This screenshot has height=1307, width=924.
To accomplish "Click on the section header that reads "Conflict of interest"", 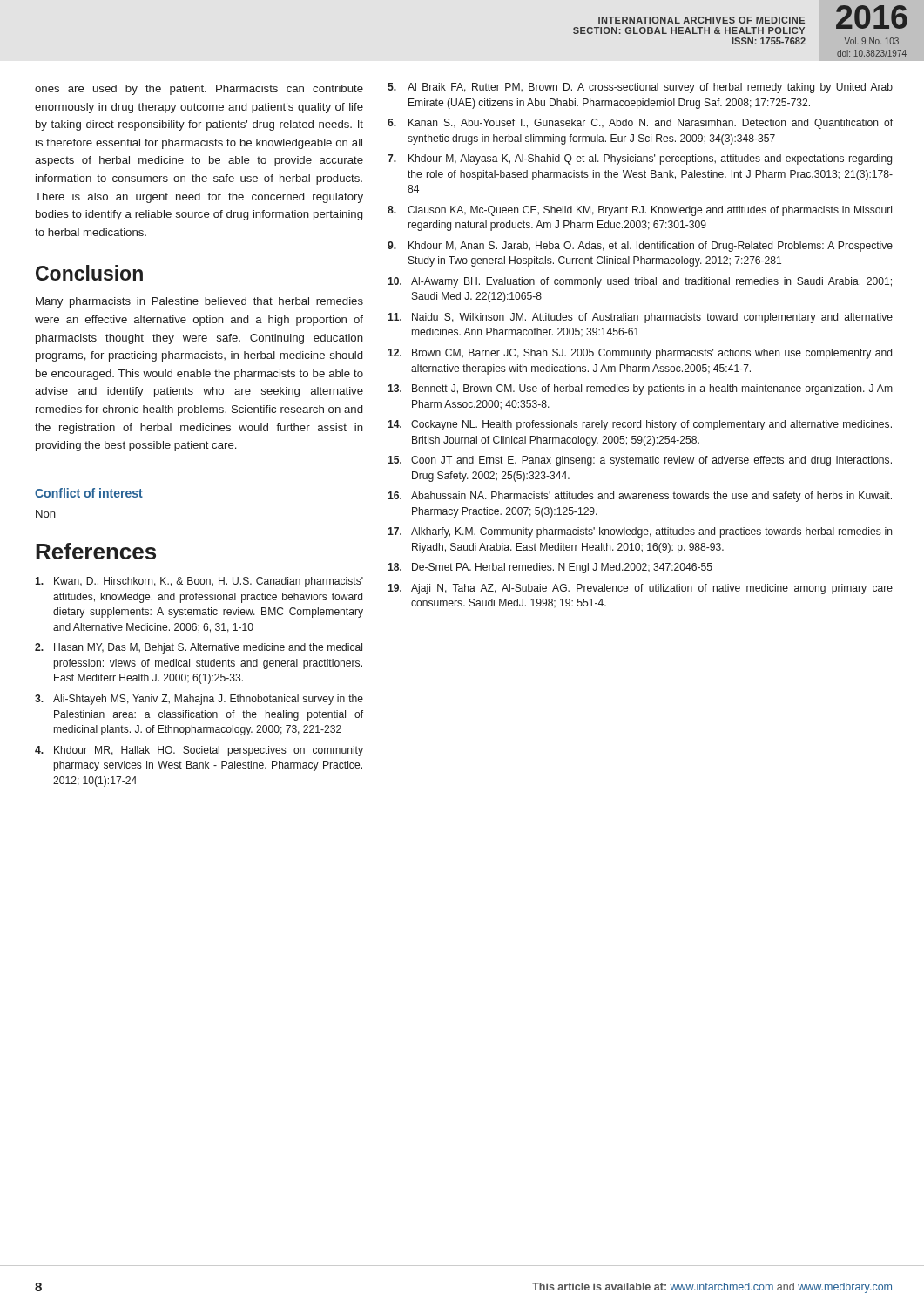I will [x=89, y=493].
